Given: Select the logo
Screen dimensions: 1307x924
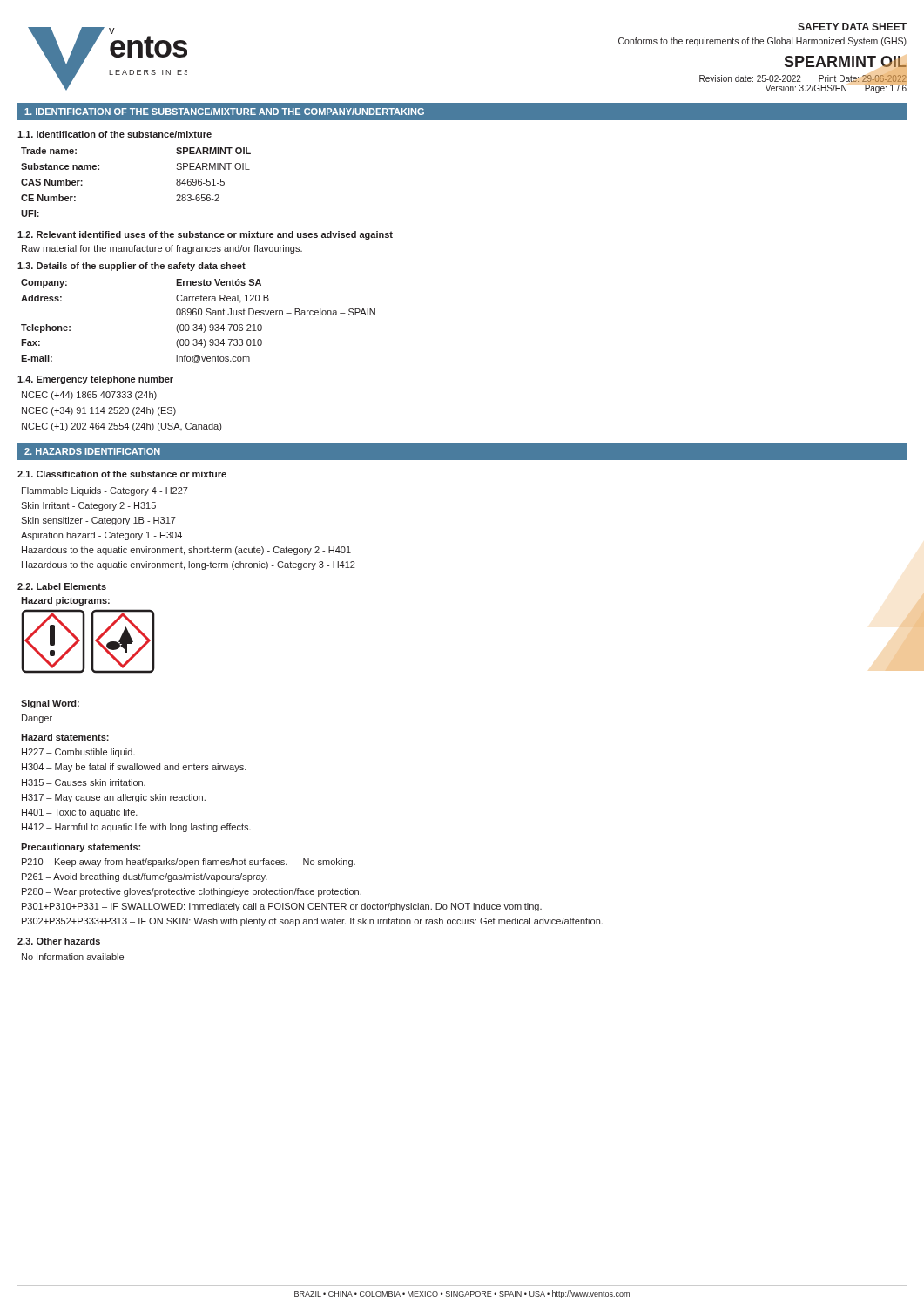Looking at the screenshot, I should 109,55.
